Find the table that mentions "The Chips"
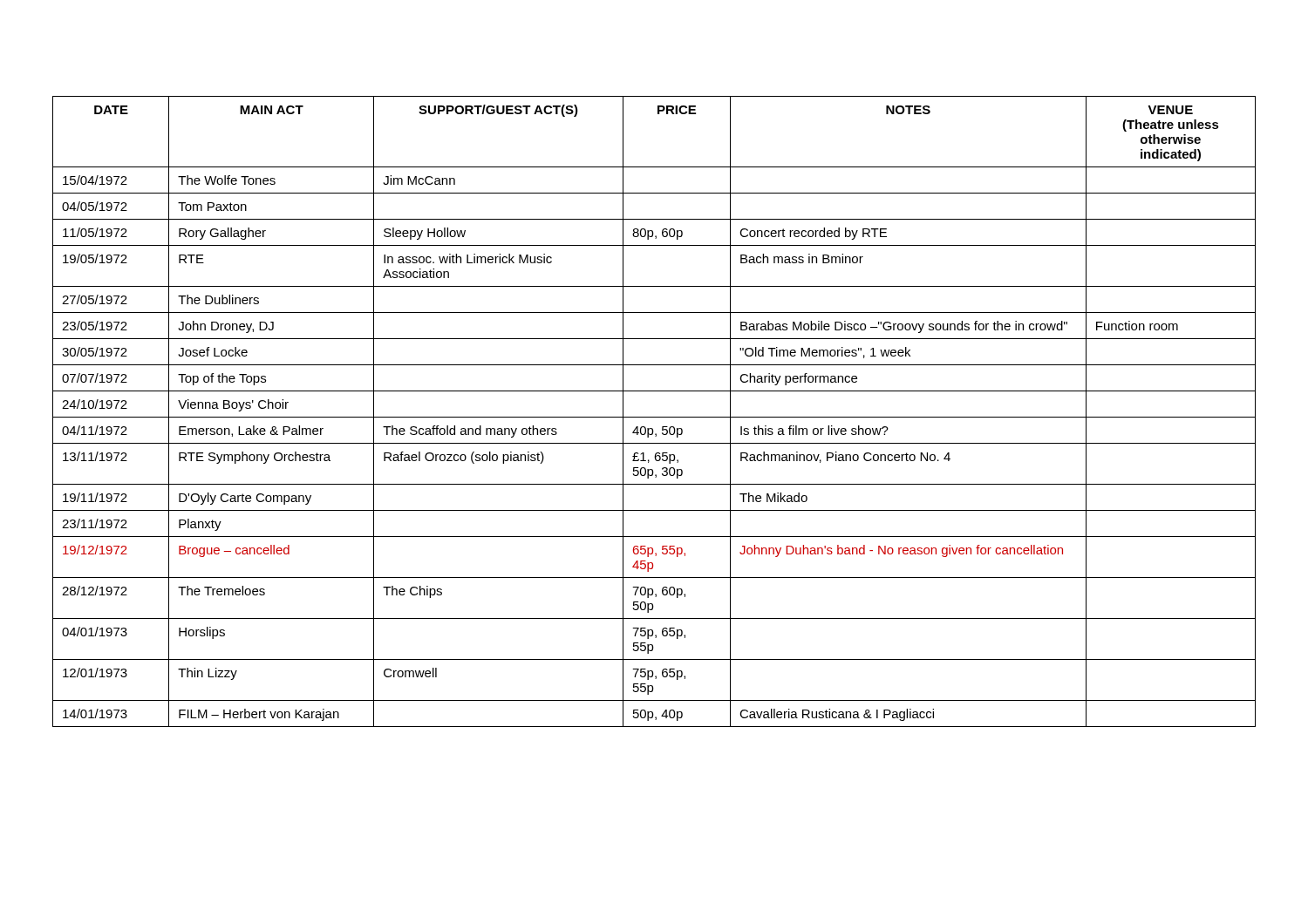The width and height of the screenshot is (1308, 924). pos(654,411)
